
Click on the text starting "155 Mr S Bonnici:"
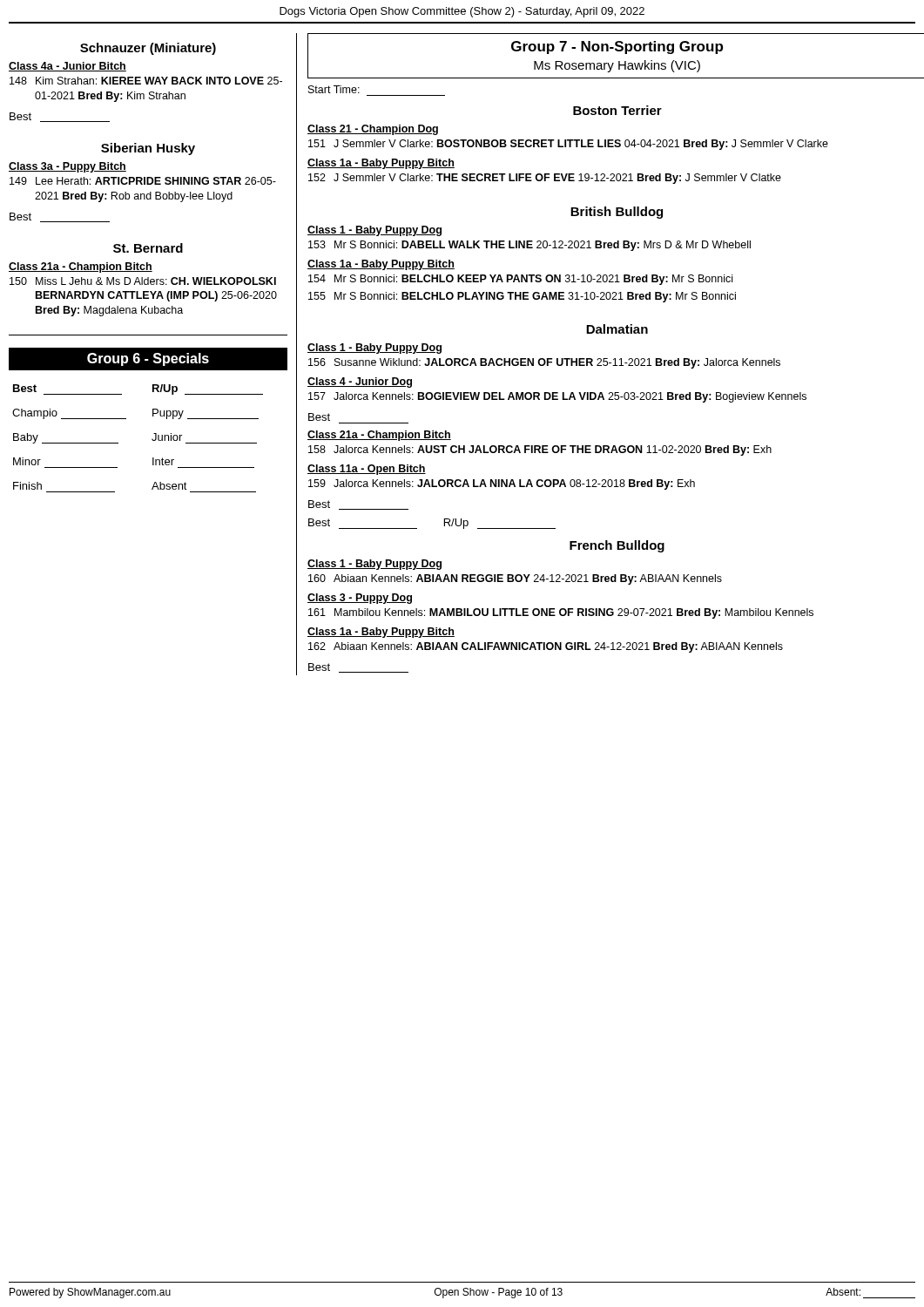[x=616, y=296]
